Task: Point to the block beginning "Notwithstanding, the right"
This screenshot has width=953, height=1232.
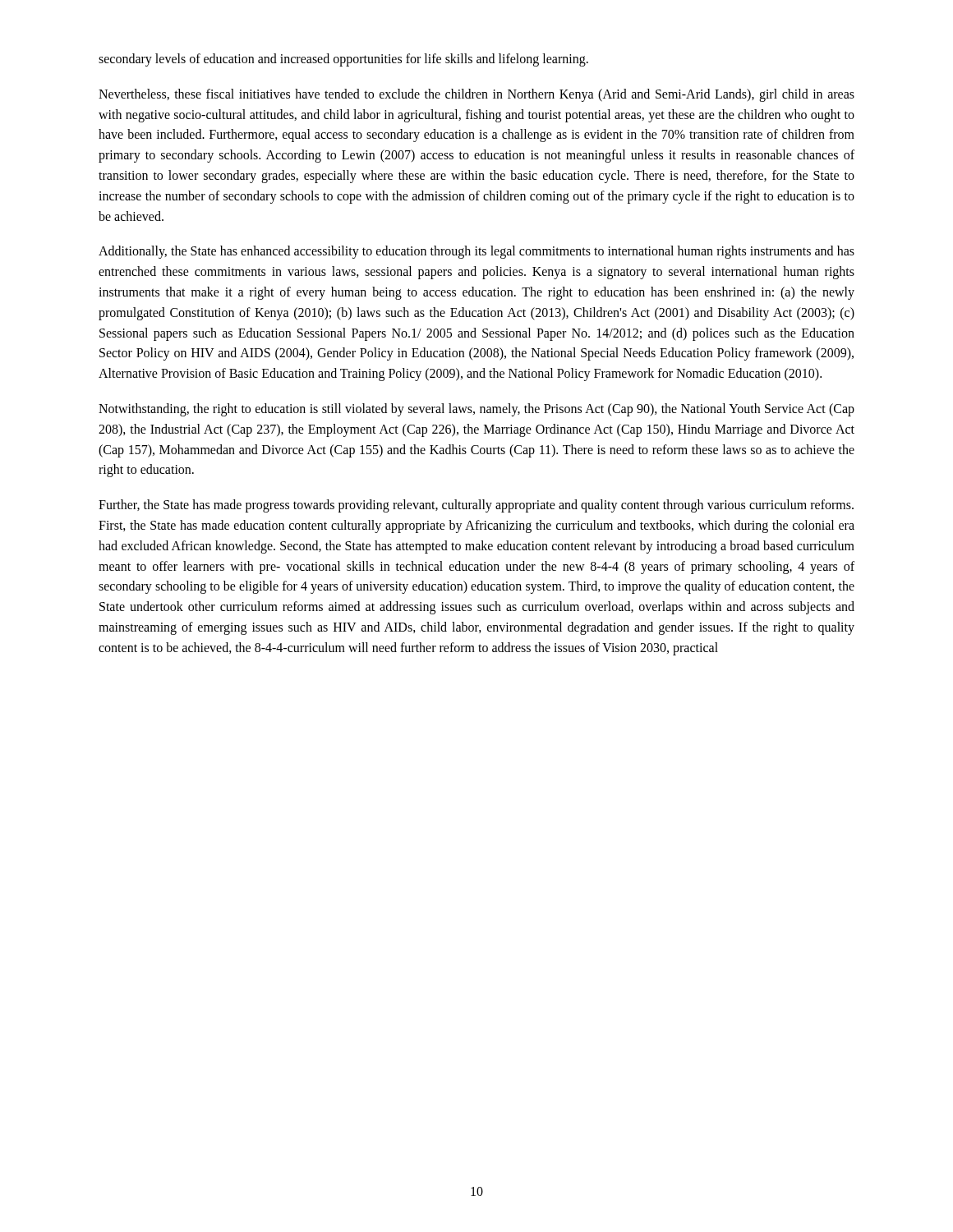Action: point(476,440)
